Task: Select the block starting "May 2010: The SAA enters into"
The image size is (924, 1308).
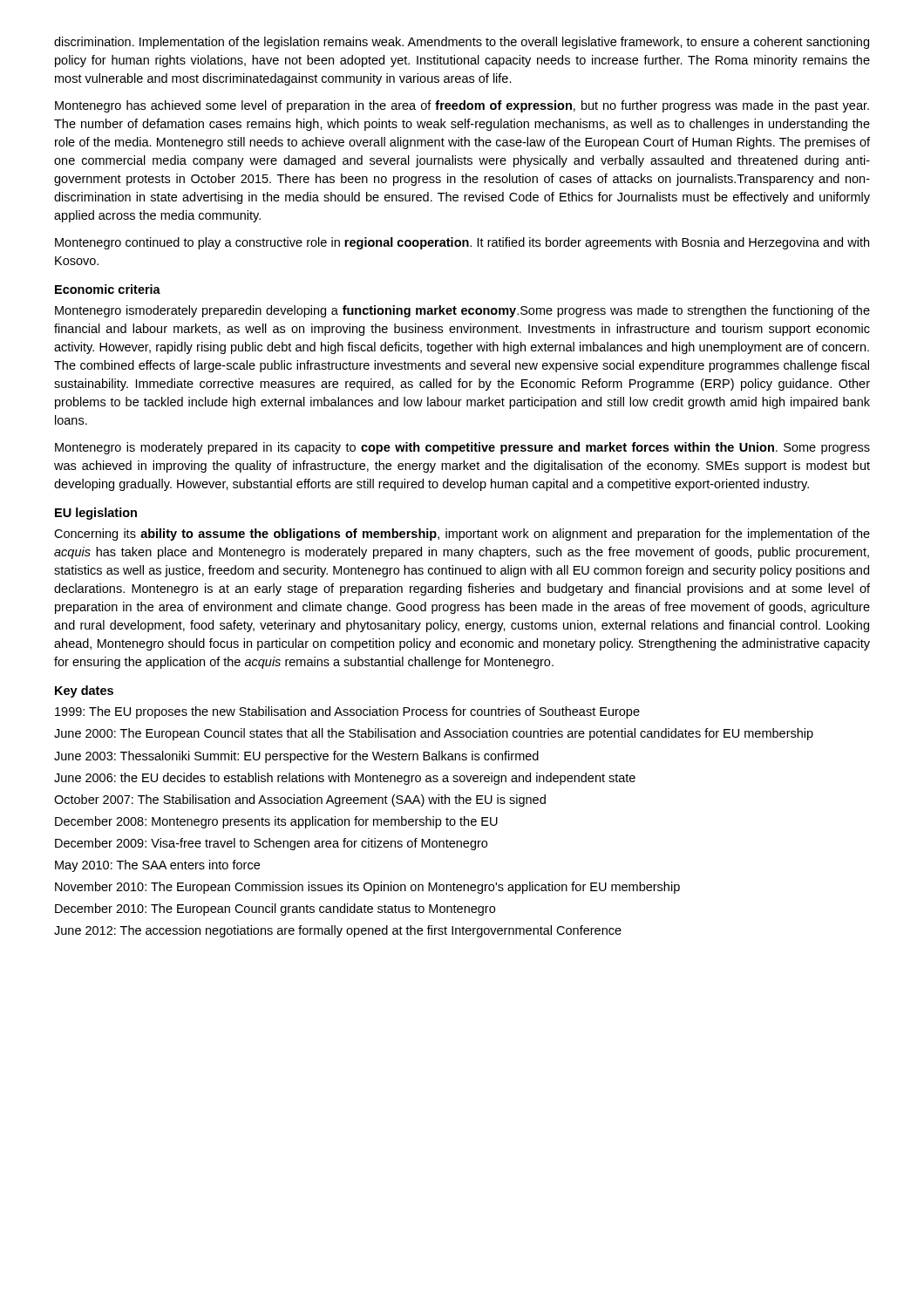Action: click(157, 865)
